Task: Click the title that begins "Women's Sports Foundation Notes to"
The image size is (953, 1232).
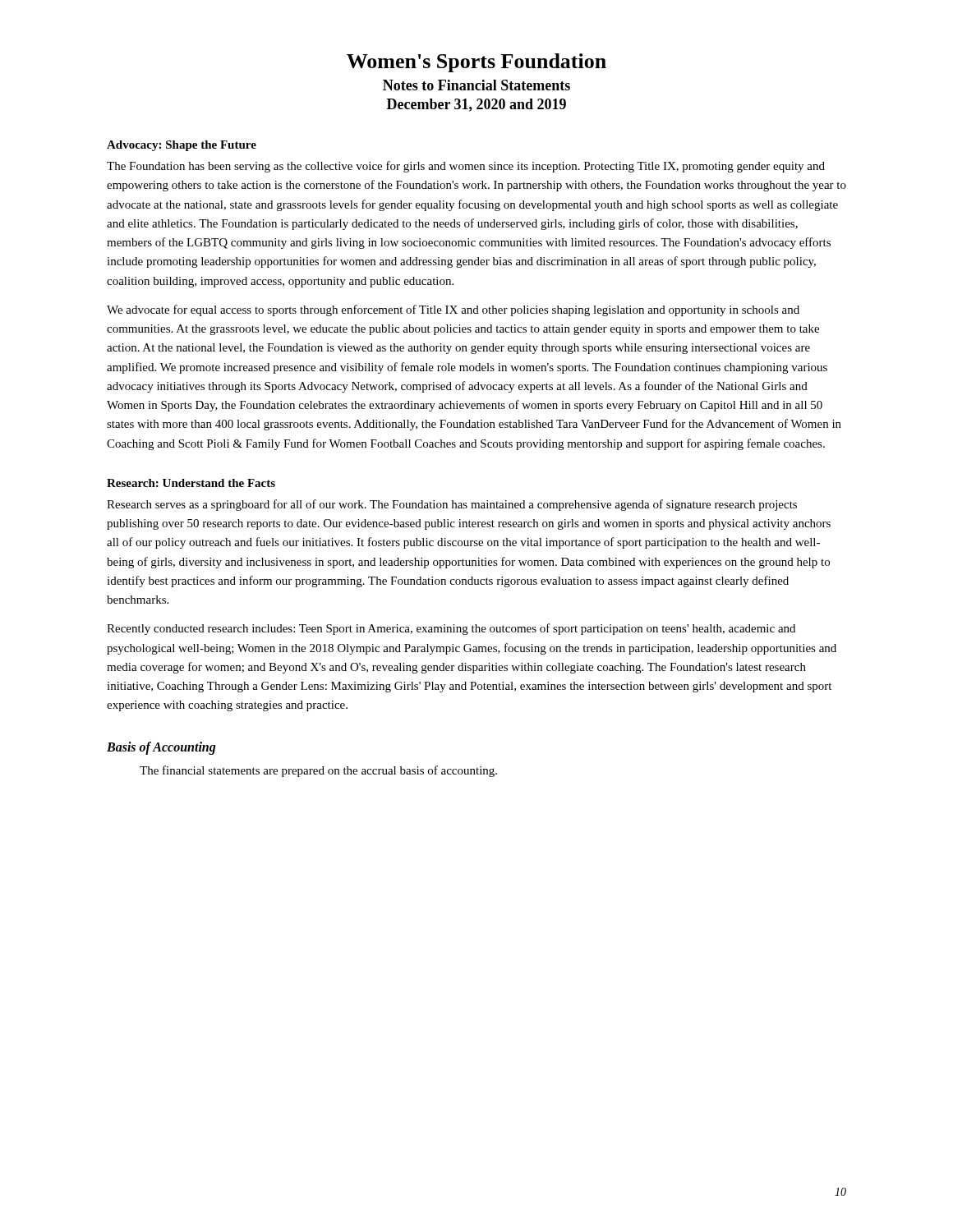Action: coord(476,81)
